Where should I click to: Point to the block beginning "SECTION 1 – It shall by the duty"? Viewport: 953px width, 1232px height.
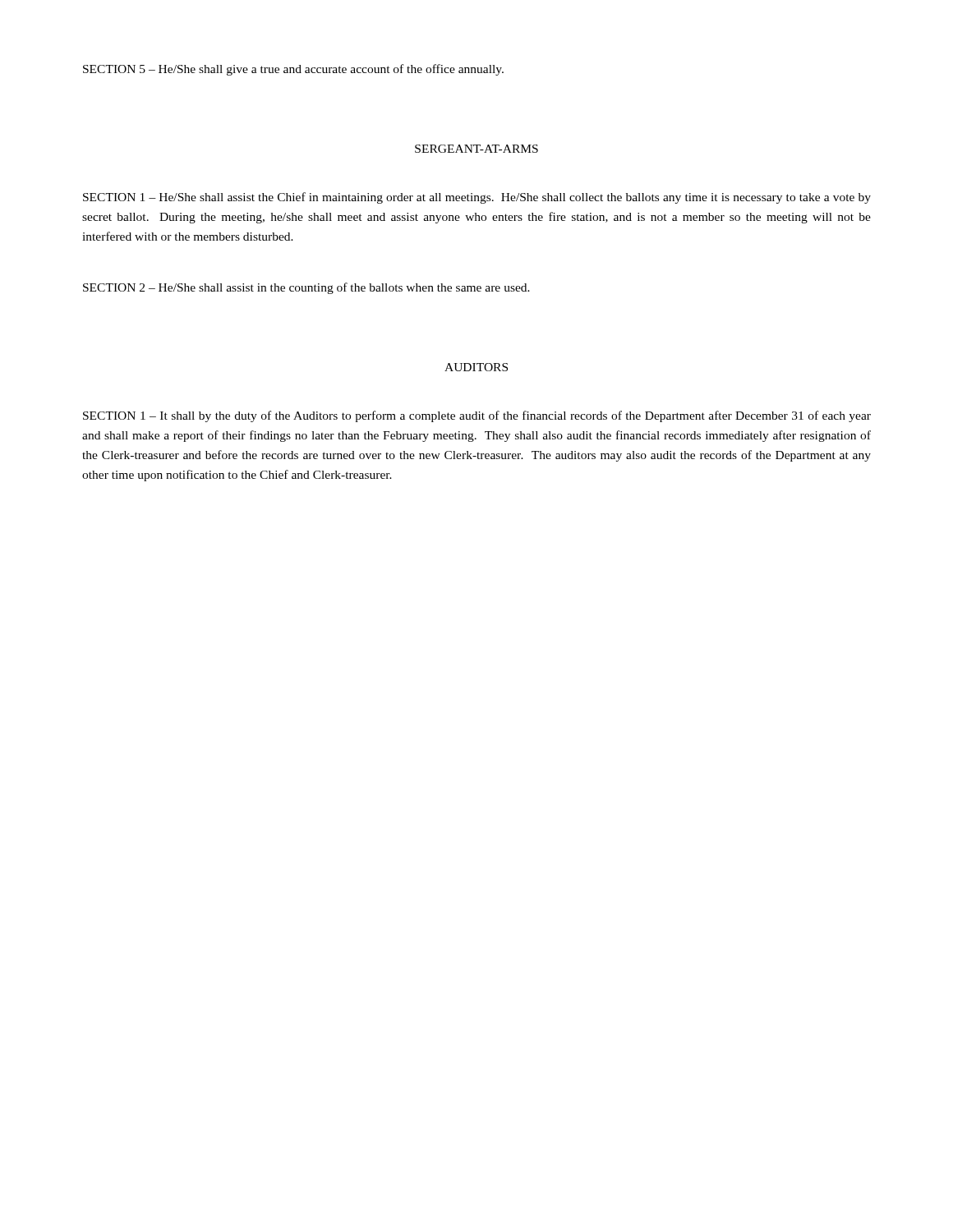pos(476,445)
